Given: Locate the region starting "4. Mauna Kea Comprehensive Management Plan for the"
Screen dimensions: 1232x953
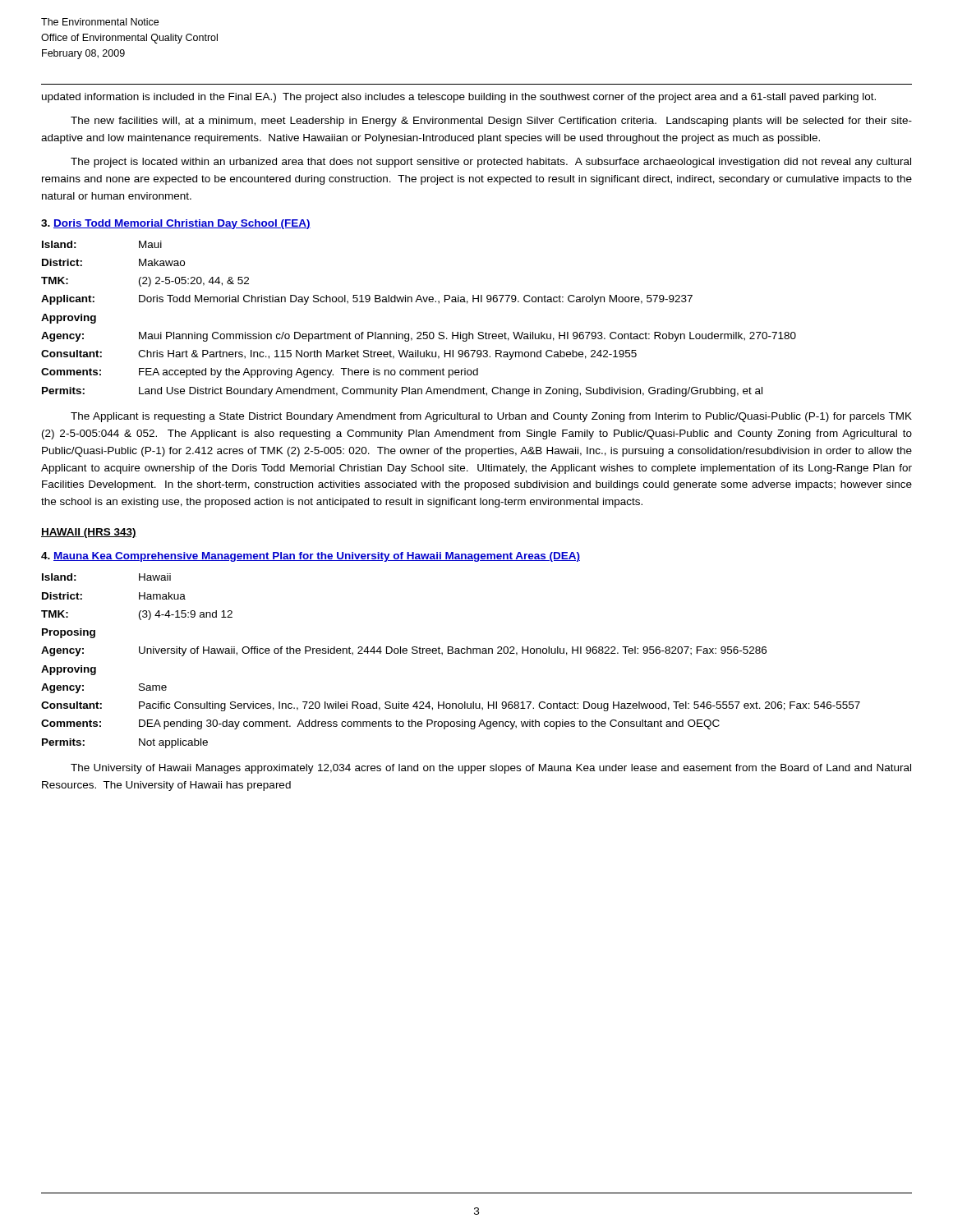Looking at the screenshot, I should (311, 556).
